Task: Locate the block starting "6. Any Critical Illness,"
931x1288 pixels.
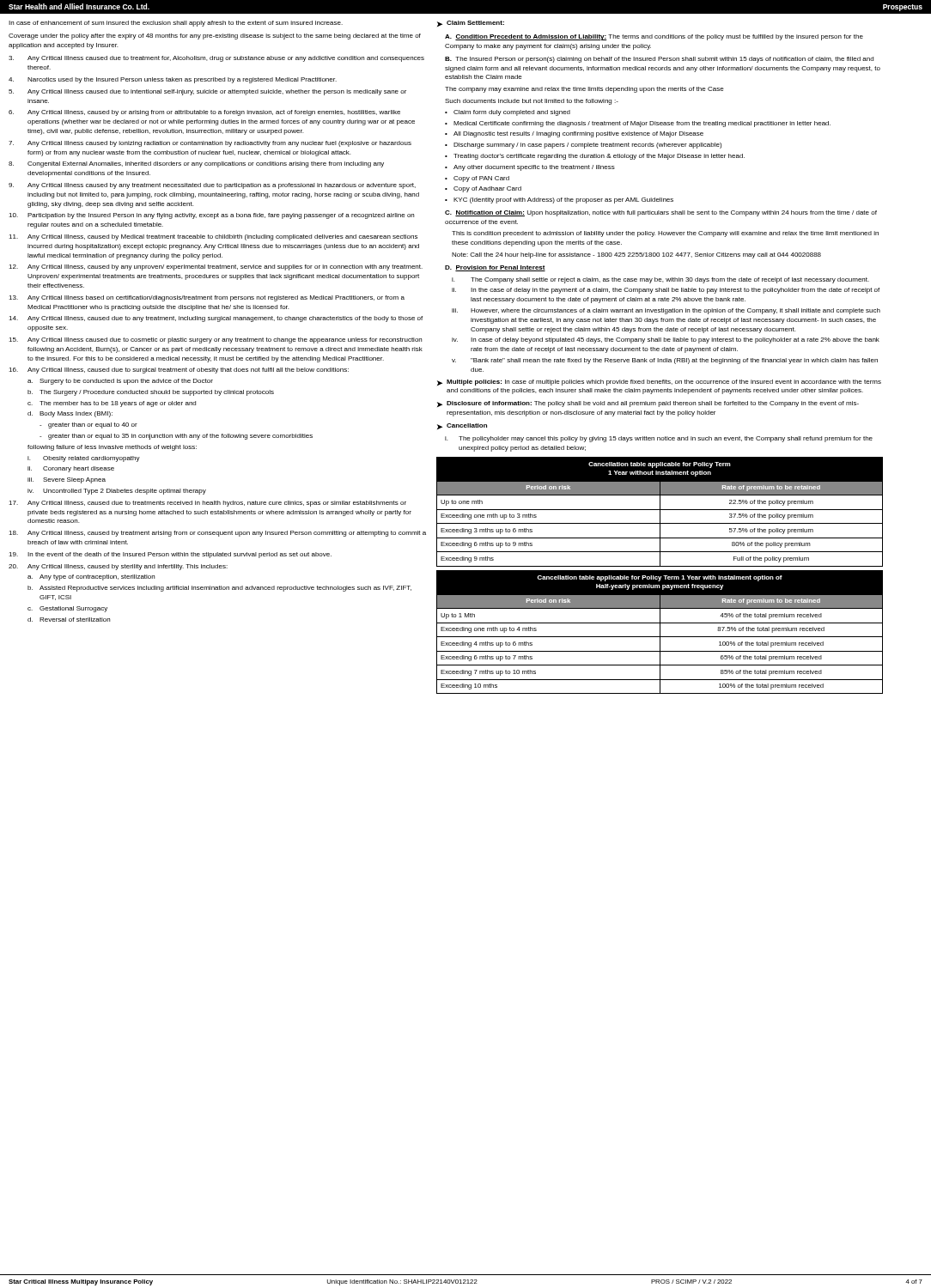Action: tap(218, 122)
